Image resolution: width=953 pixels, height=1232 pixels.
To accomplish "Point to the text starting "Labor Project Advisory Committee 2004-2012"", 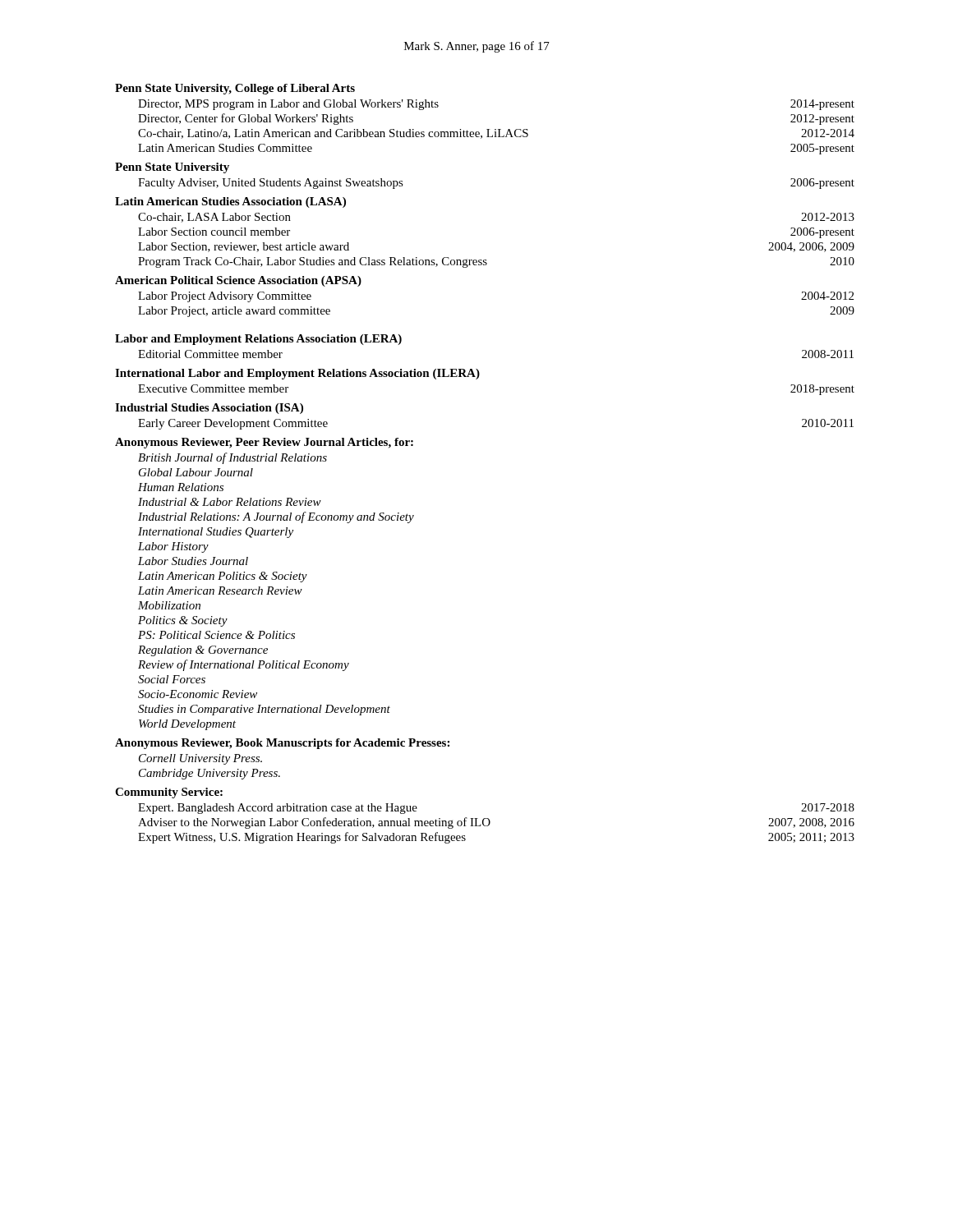I will tap(226, 297).
